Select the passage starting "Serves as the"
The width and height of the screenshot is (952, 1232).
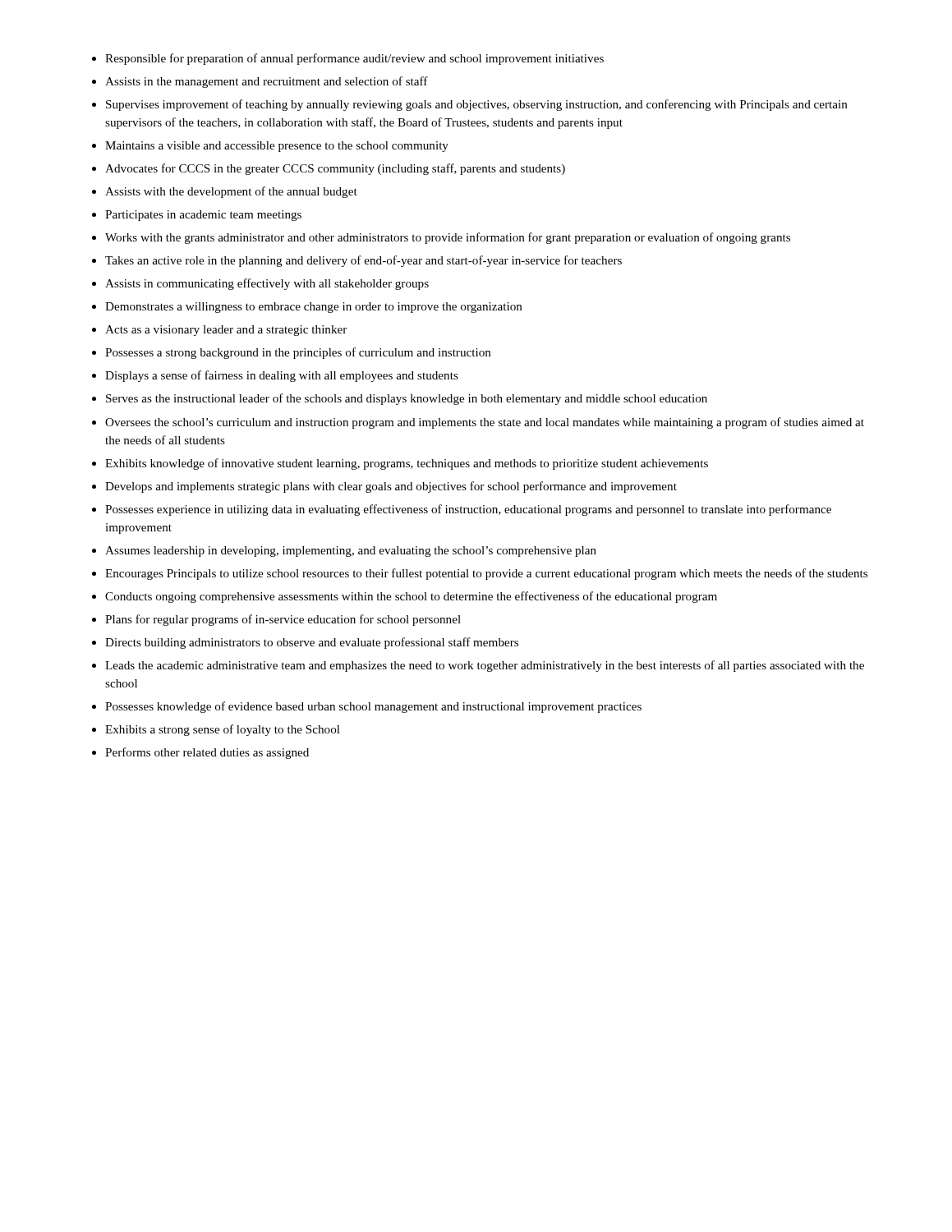pos(406,398)
